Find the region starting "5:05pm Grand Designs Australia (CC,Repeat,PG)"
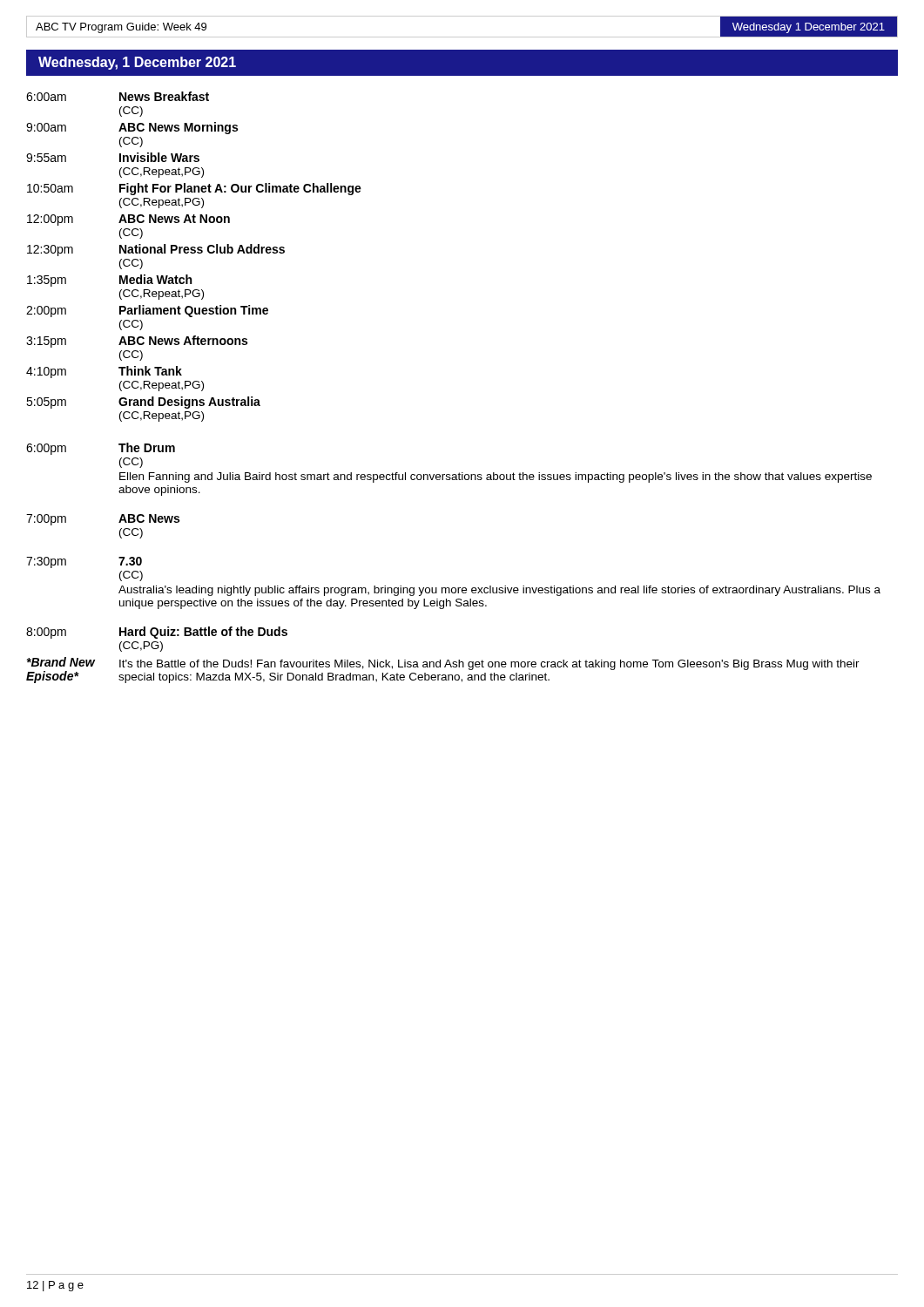Image resolution: width=924 pixels, height=1307 pixels. tap(143, 403)
